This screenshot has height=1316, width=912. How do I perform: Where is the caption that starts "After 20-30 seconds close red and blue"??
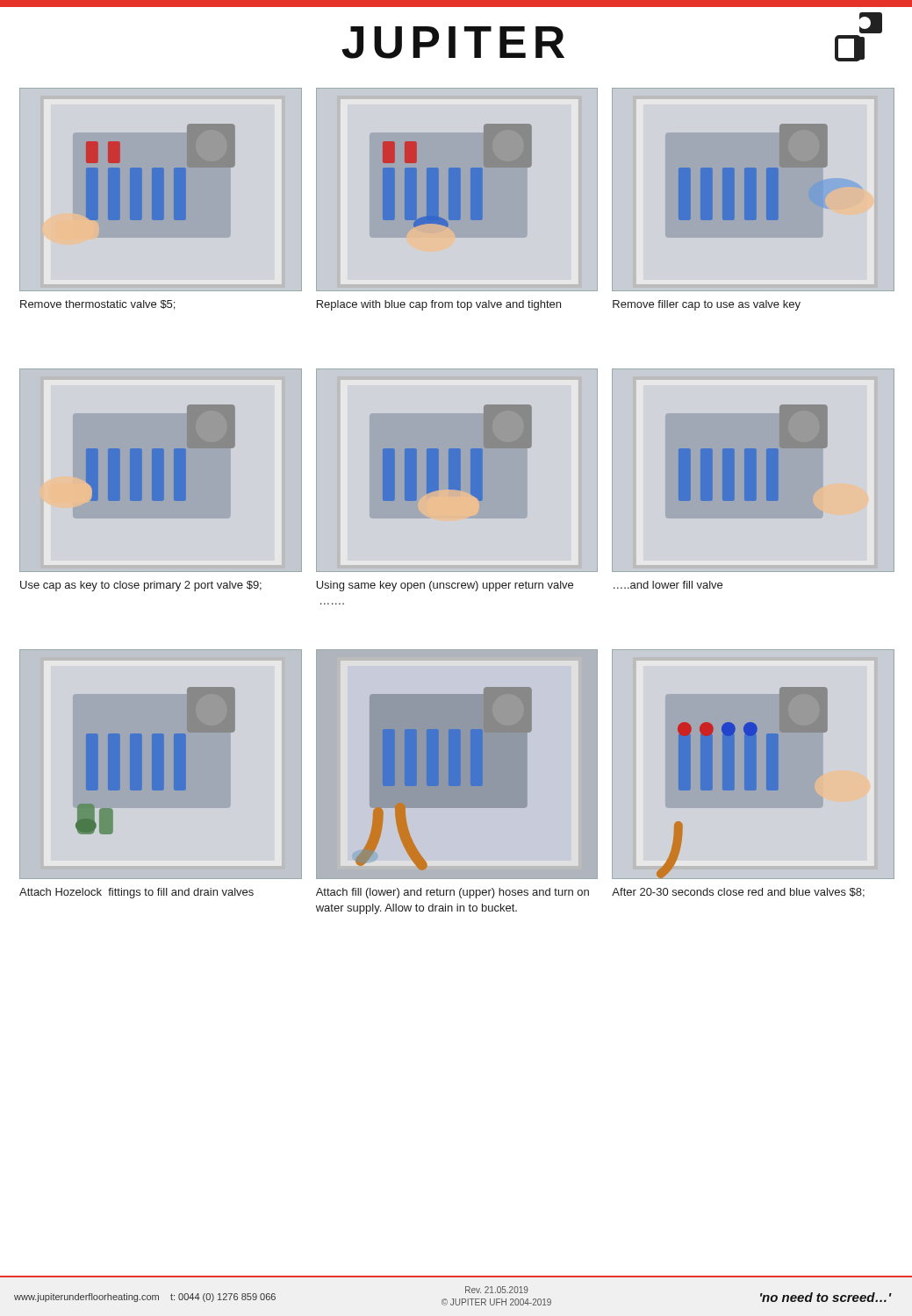click(739, 892)
